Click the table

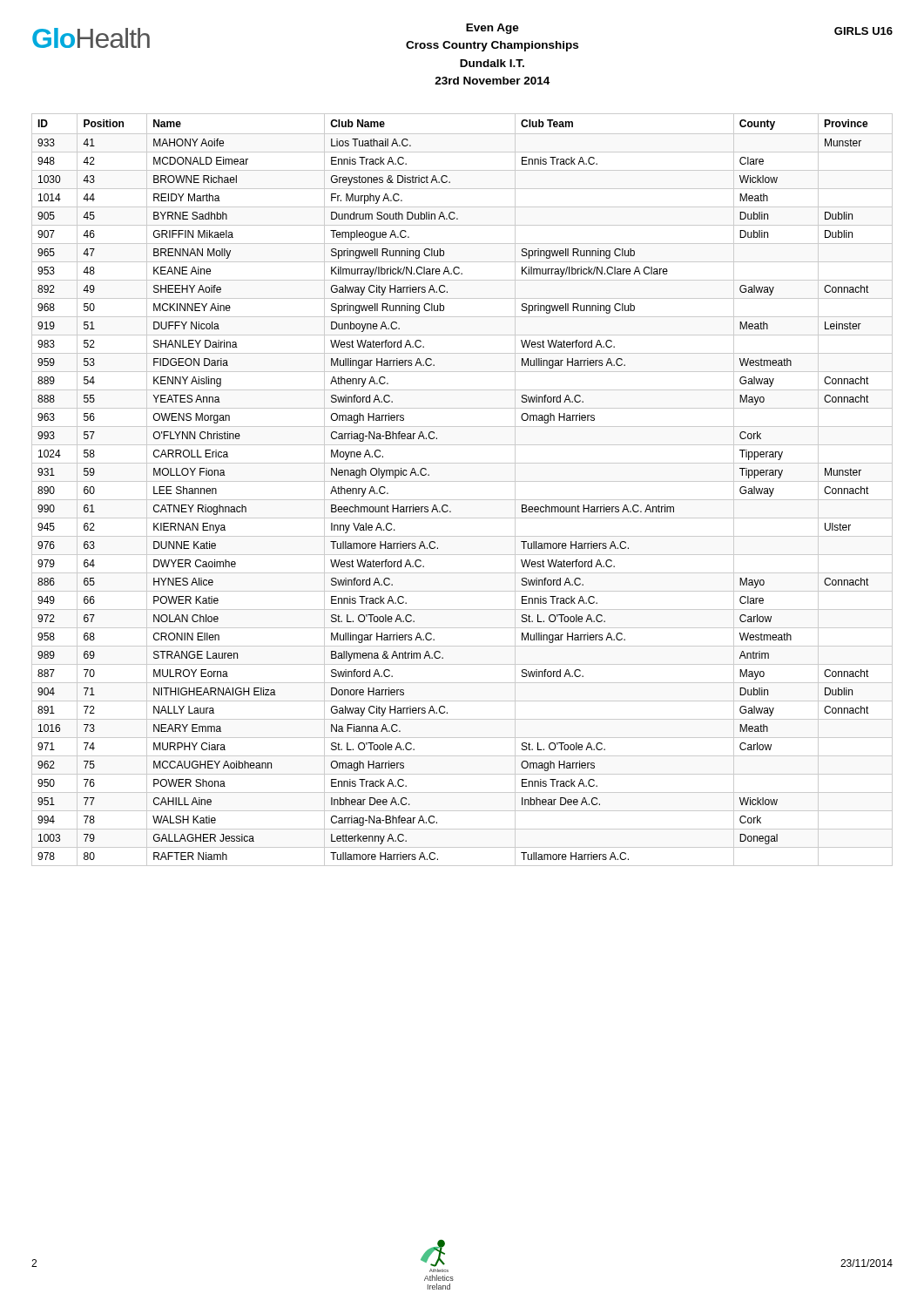tap(462, 490)
